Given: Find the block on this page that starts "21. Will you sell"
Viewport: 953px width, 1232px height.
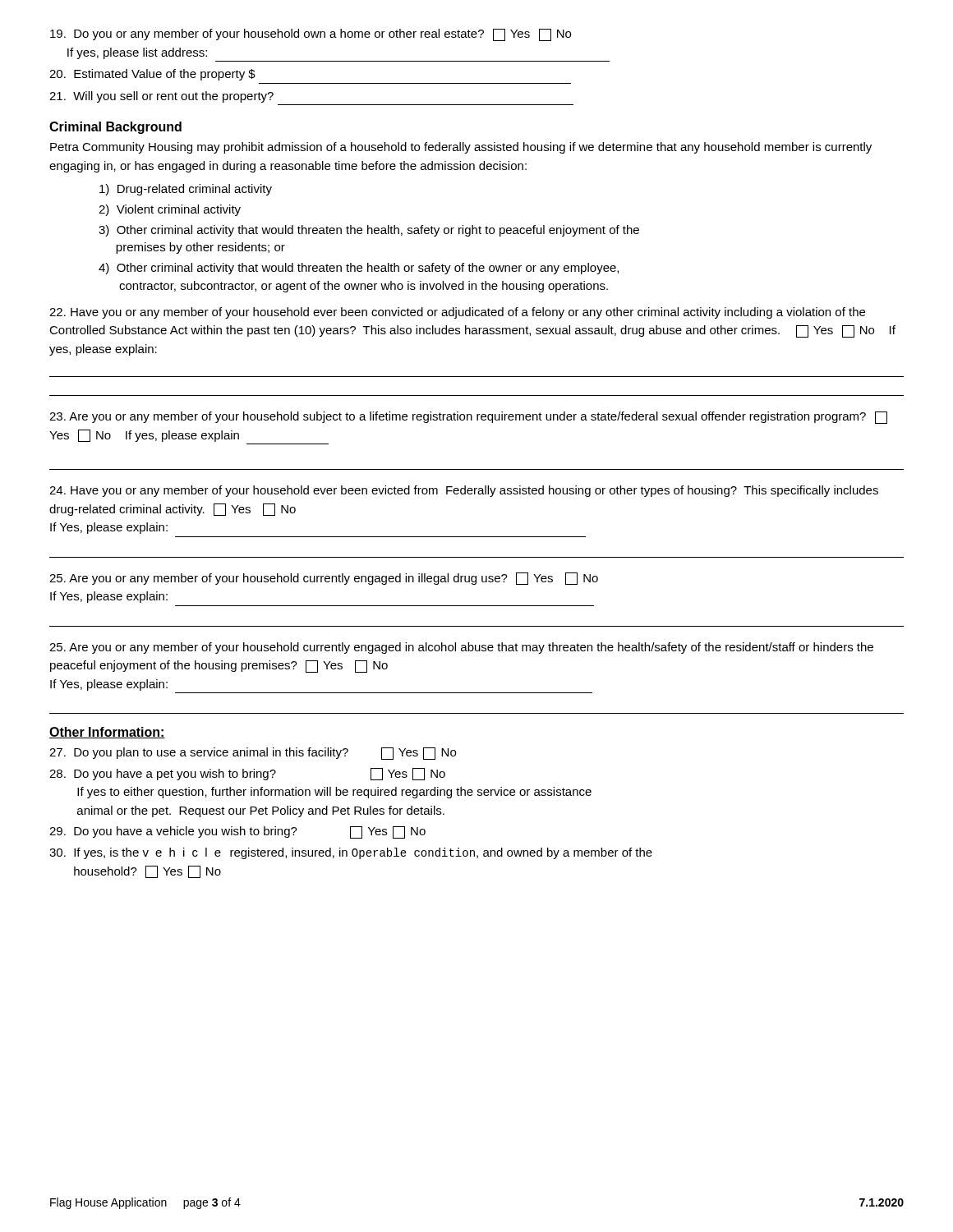Looking at the screenshot, I should (x=311, y=97).
